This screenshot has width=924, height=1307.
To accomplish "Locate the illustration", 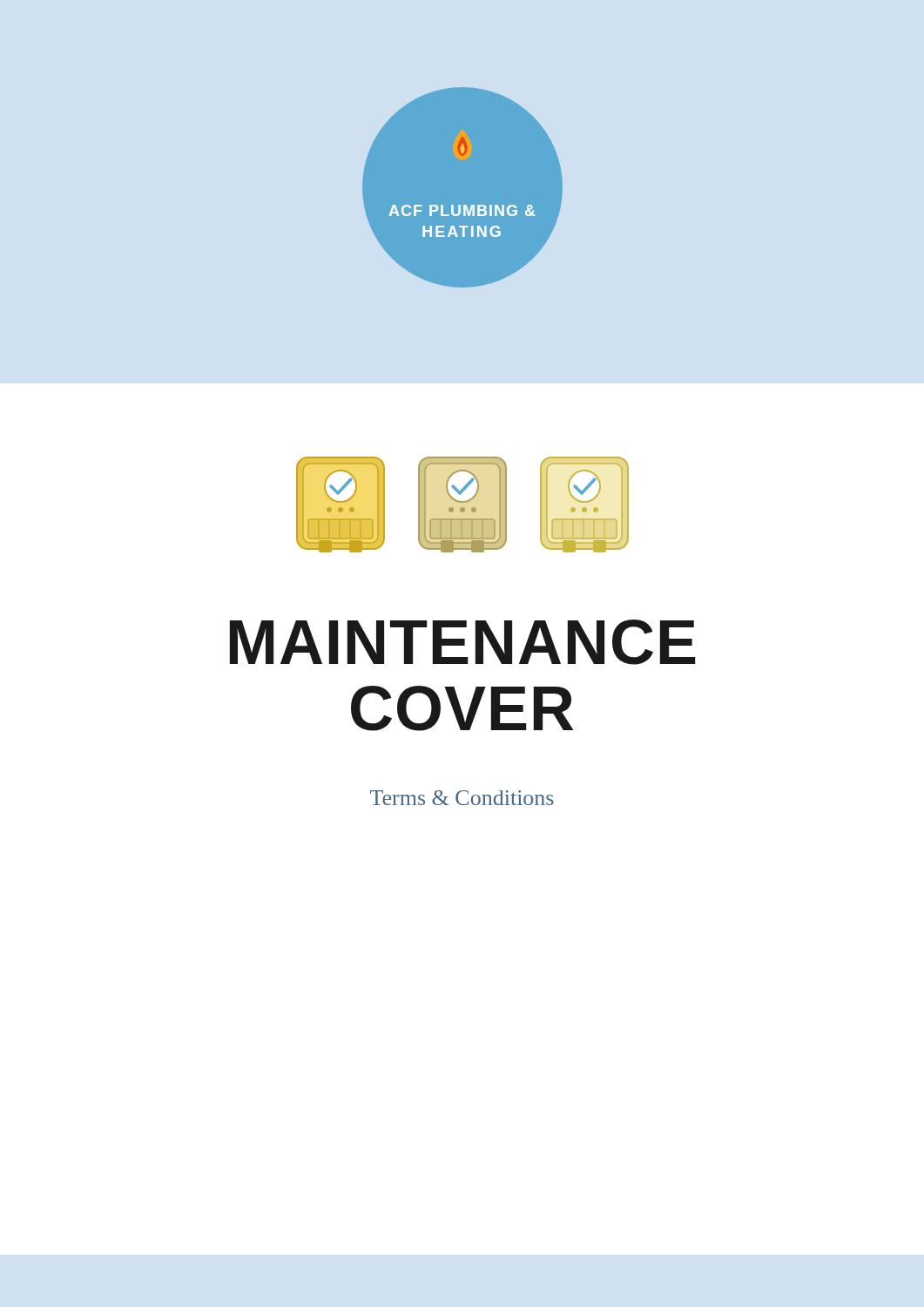I will pos(462,510).
